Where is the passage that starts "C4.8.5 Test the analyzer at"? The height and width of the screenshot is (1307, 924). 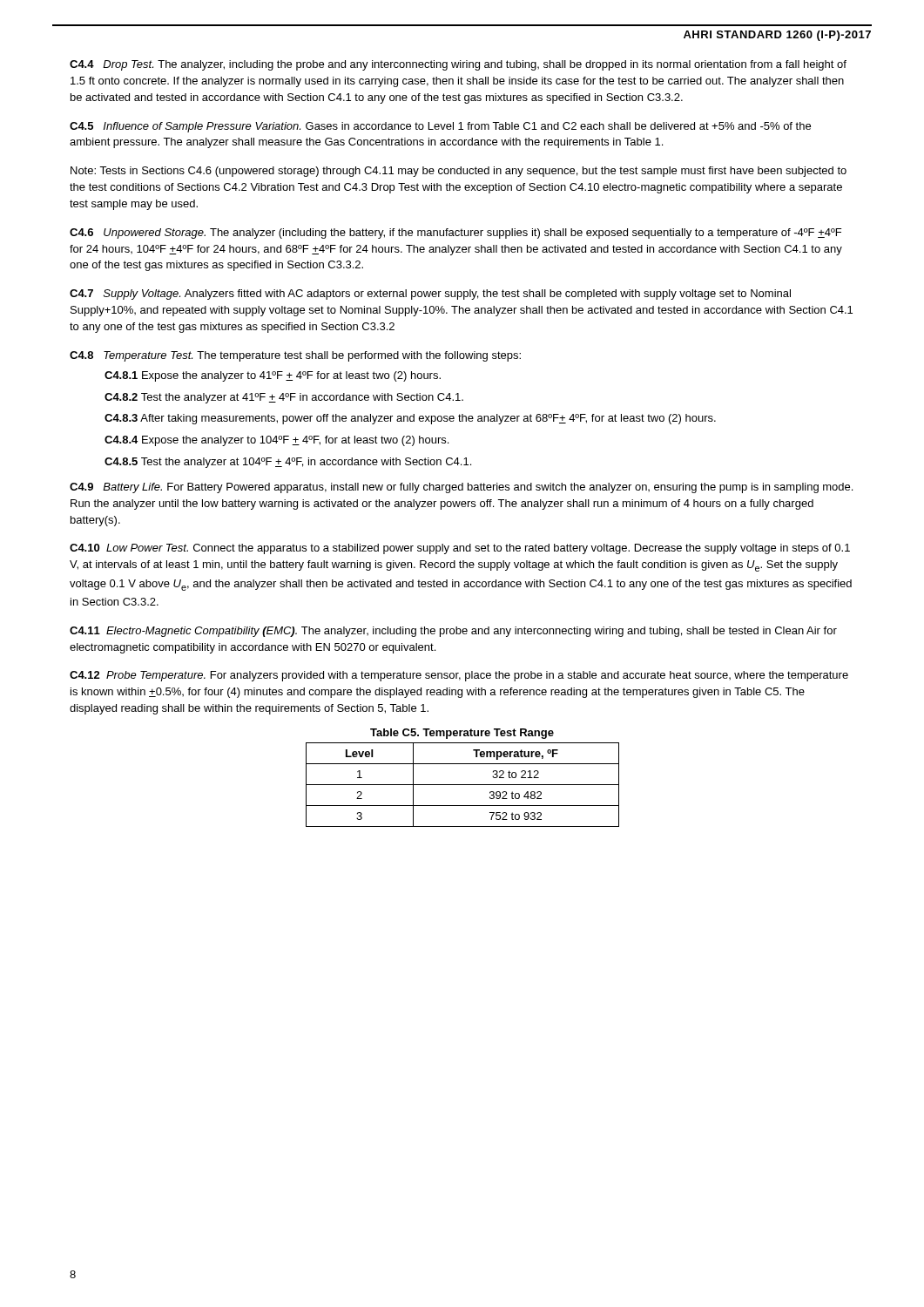click(288, 461)
